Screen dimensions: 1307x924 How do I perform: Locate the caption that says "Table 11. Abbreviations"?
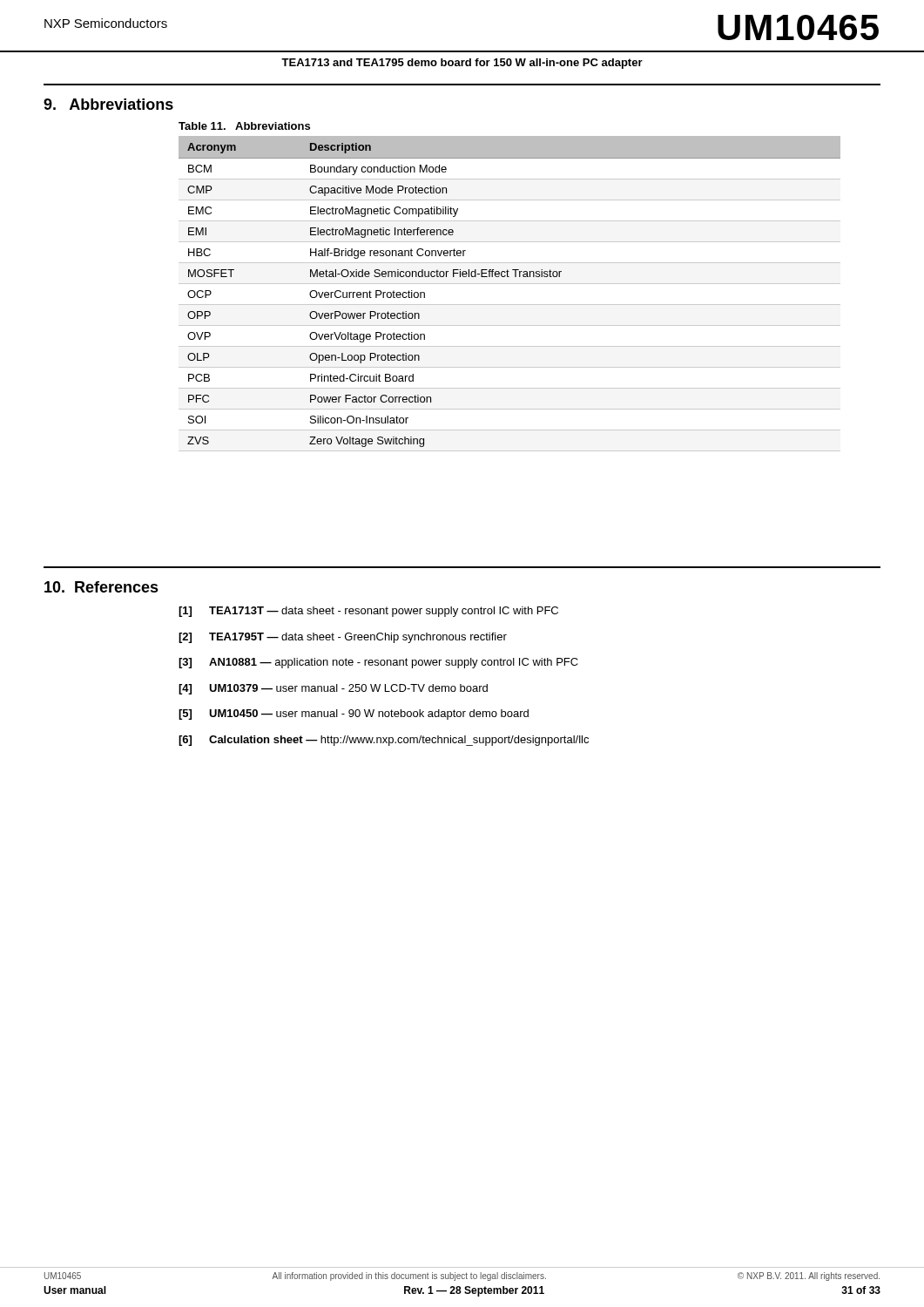coord(245,126)
